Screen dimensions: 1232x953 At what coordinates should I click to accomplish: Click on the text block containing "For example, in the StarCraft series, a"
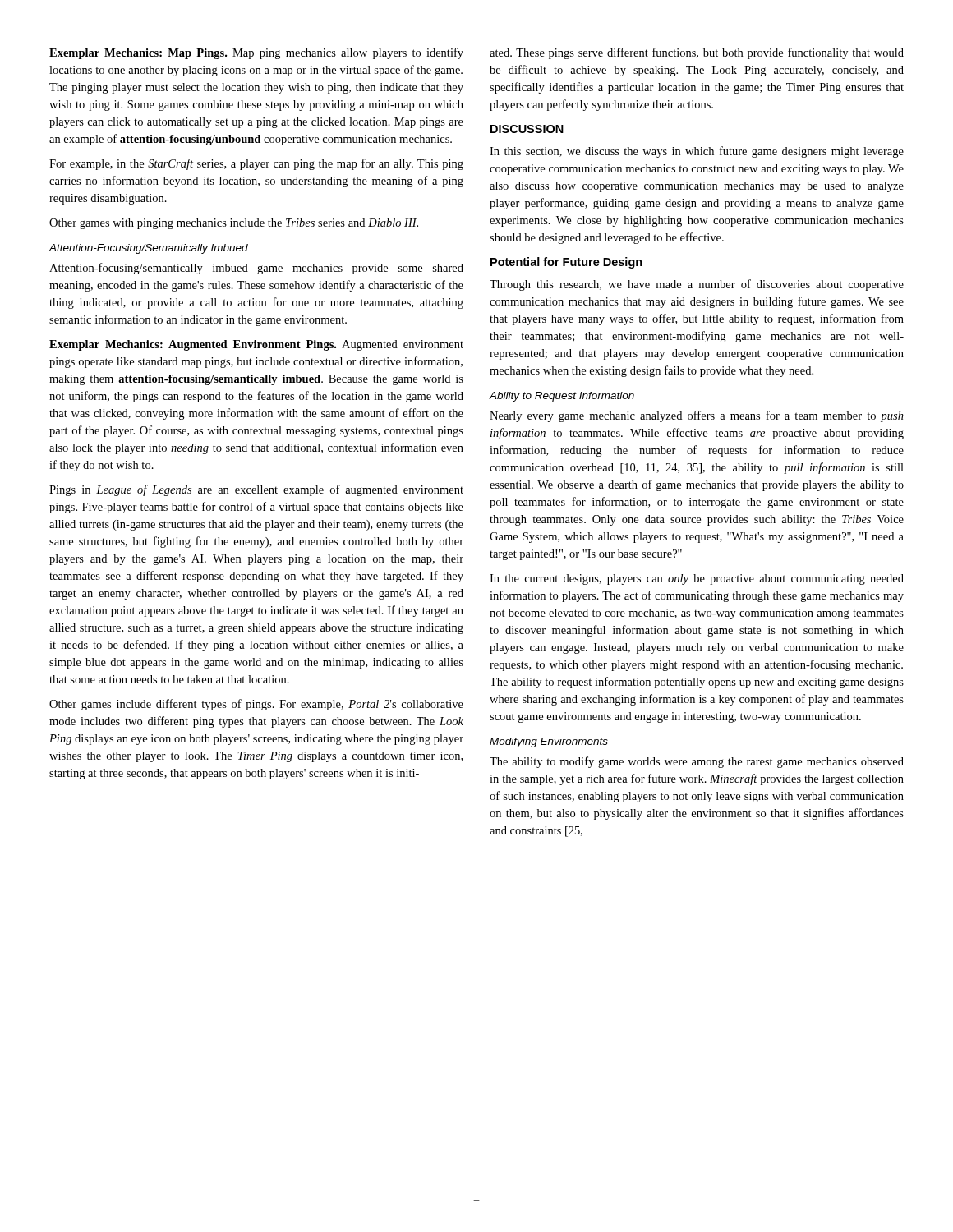256,181
